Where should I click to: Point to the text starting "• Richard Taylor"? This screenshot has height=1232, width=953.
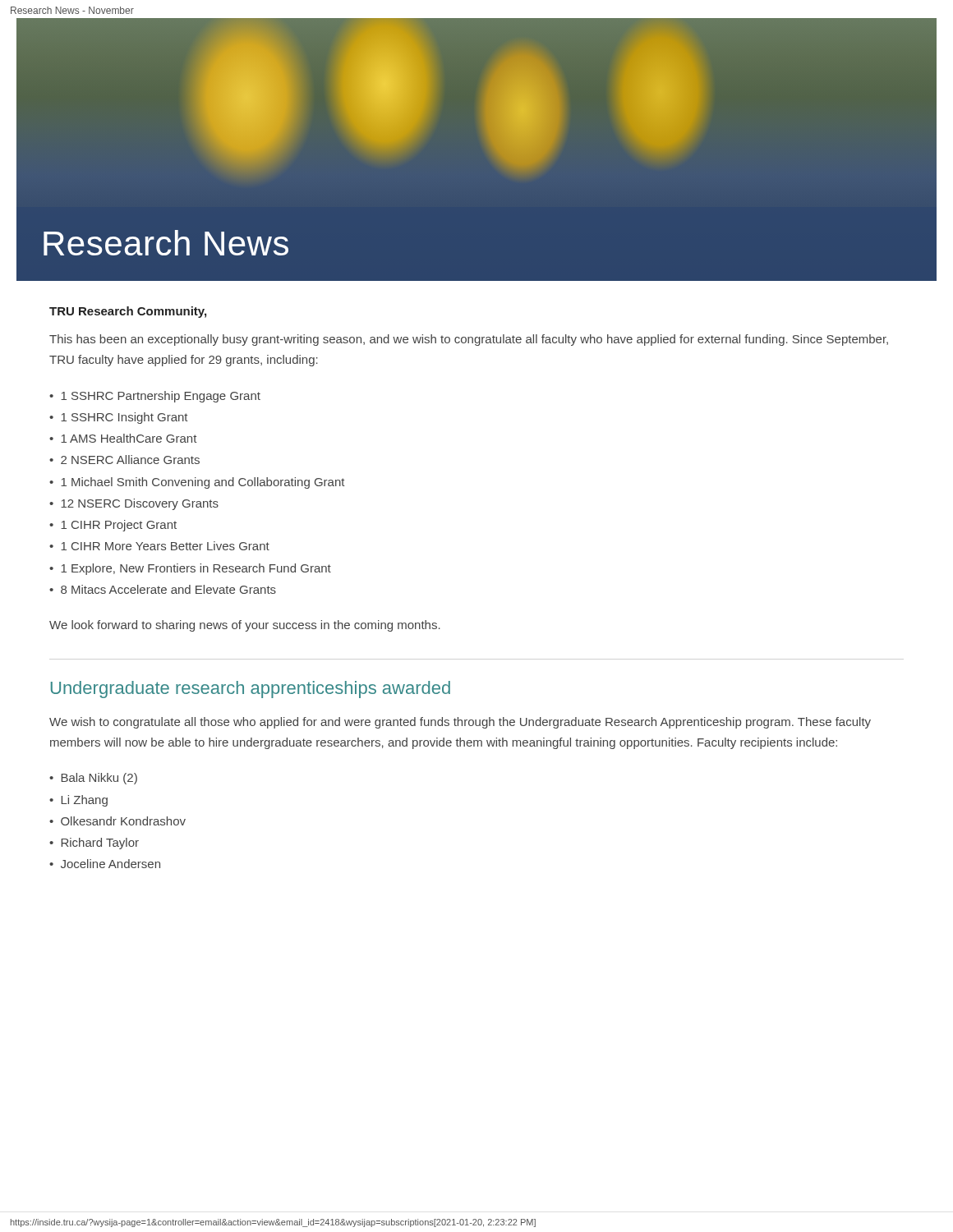click(94, 842)
